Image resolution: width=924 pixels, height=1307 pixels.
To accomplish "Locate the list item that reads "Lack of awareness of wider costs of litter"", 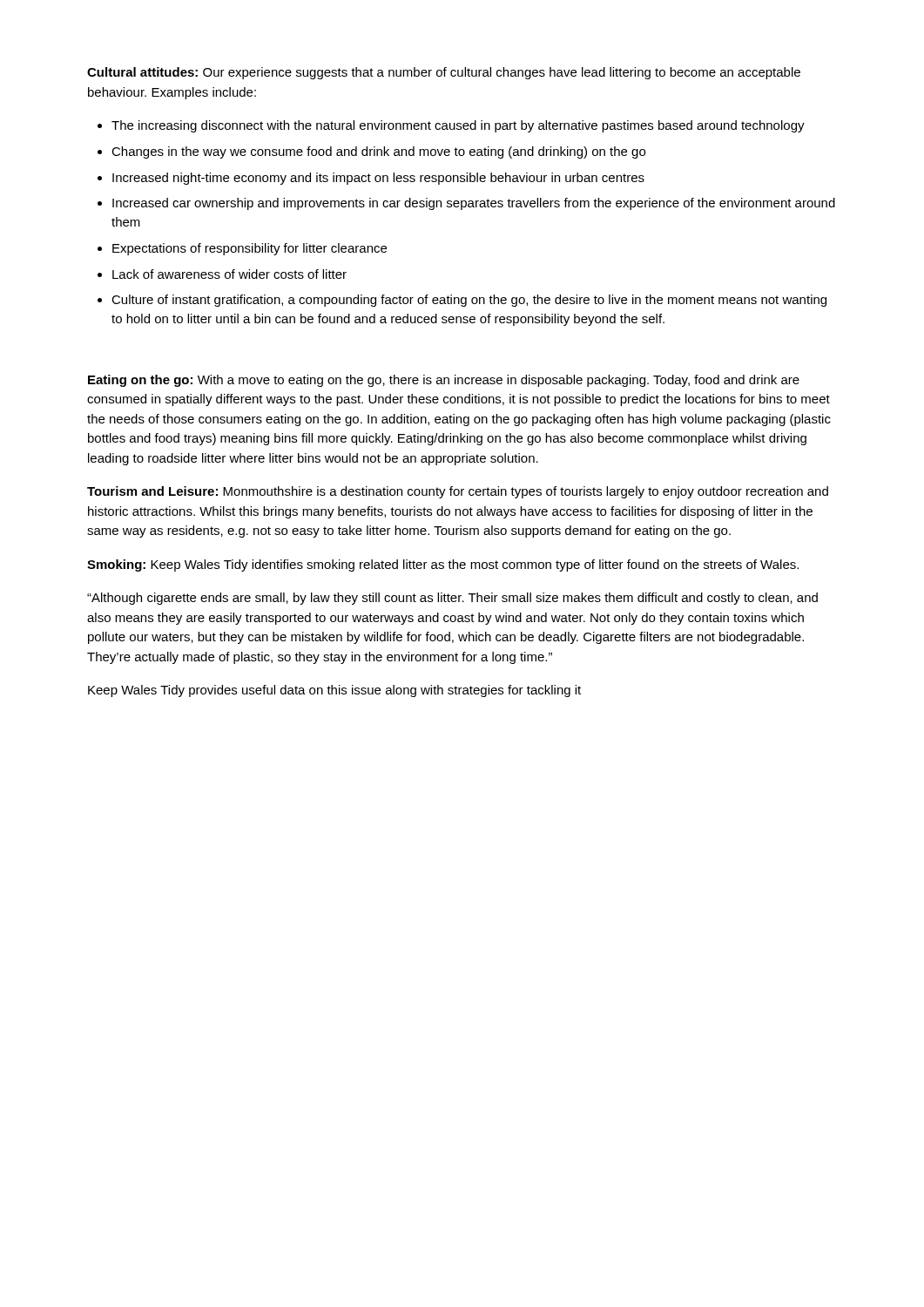I will tap(229, 274).
